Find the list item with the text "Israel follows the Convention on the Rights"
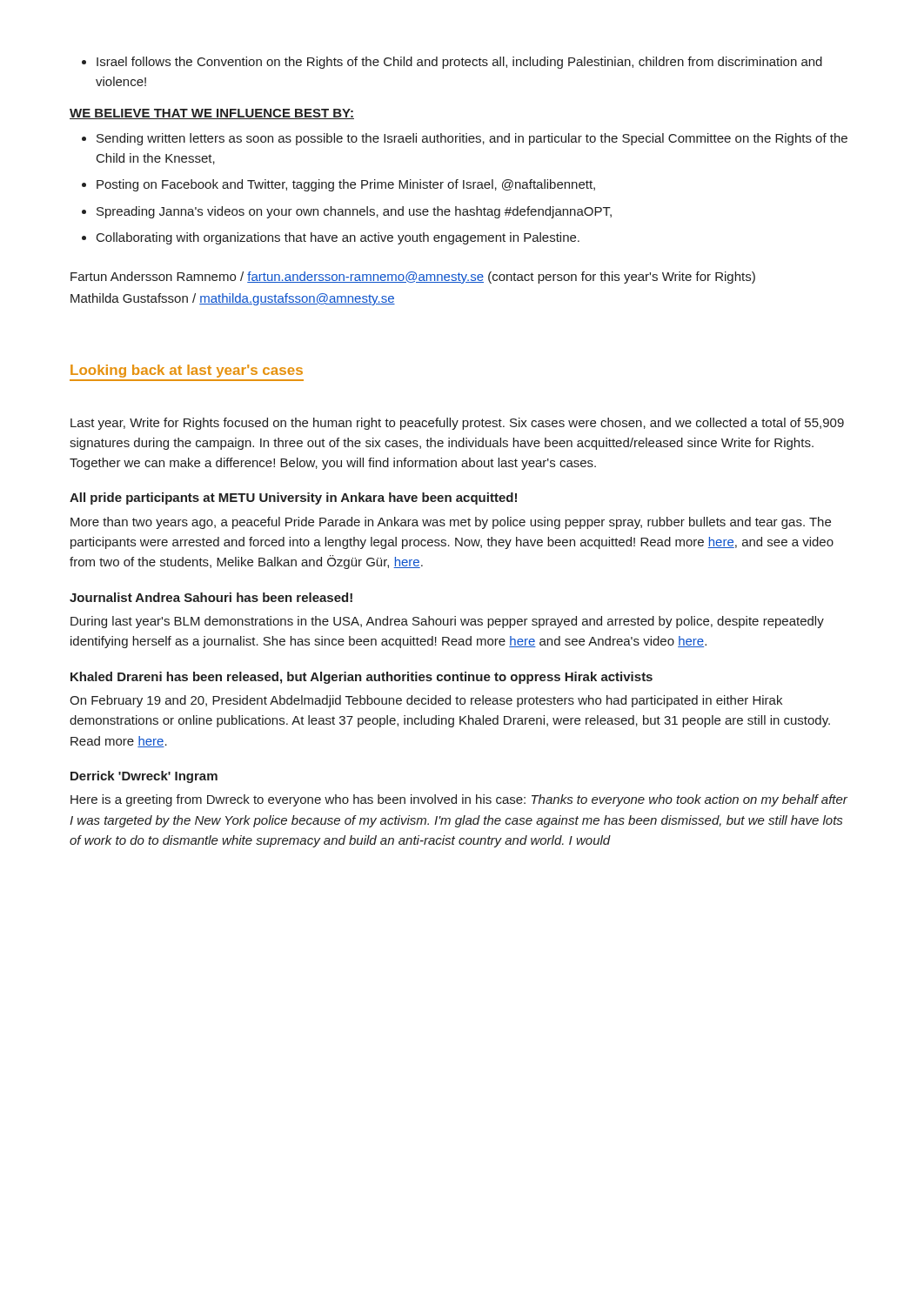 coord(475,72)
